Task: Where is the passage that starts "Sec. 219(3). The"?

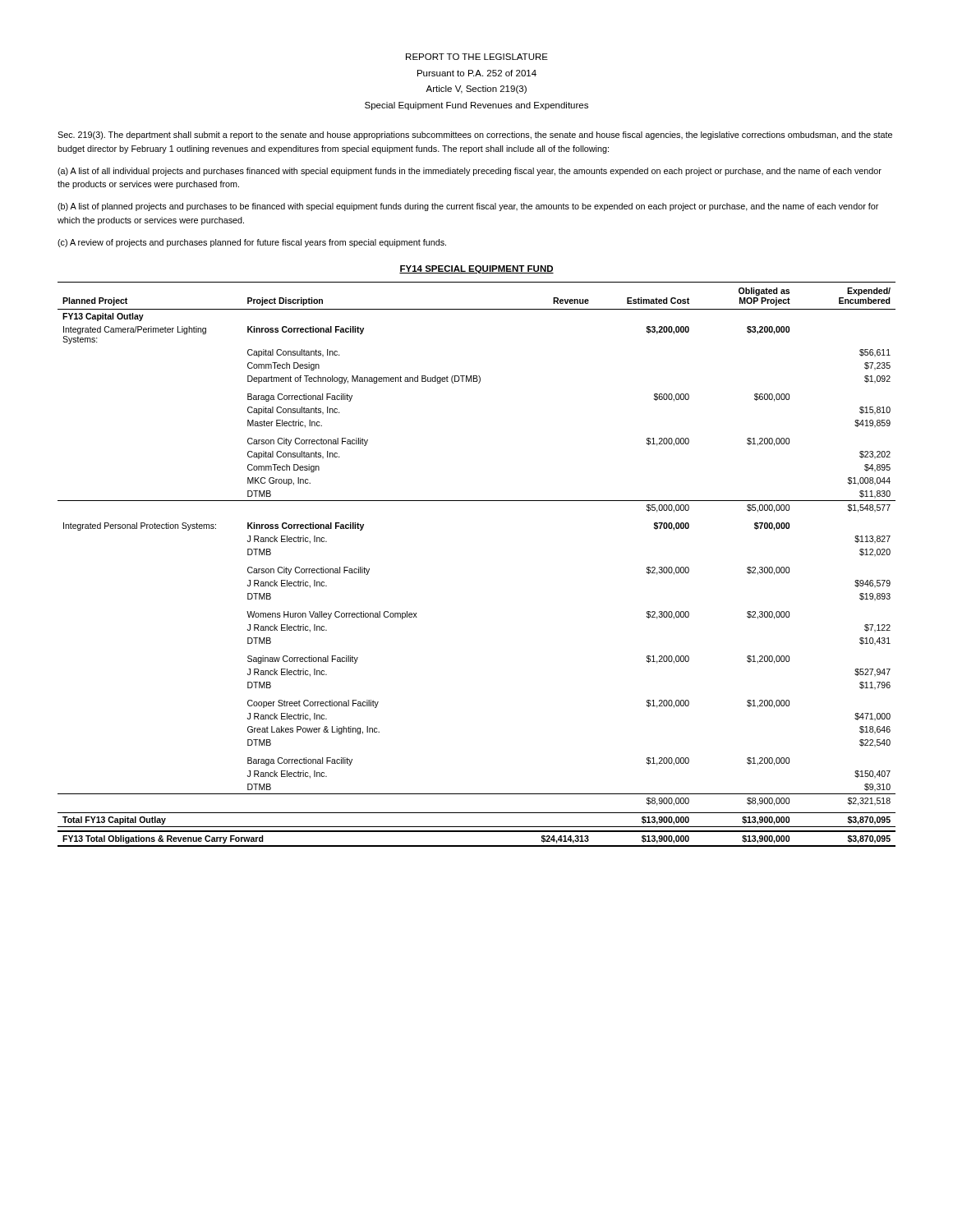Action: (475, 142)
